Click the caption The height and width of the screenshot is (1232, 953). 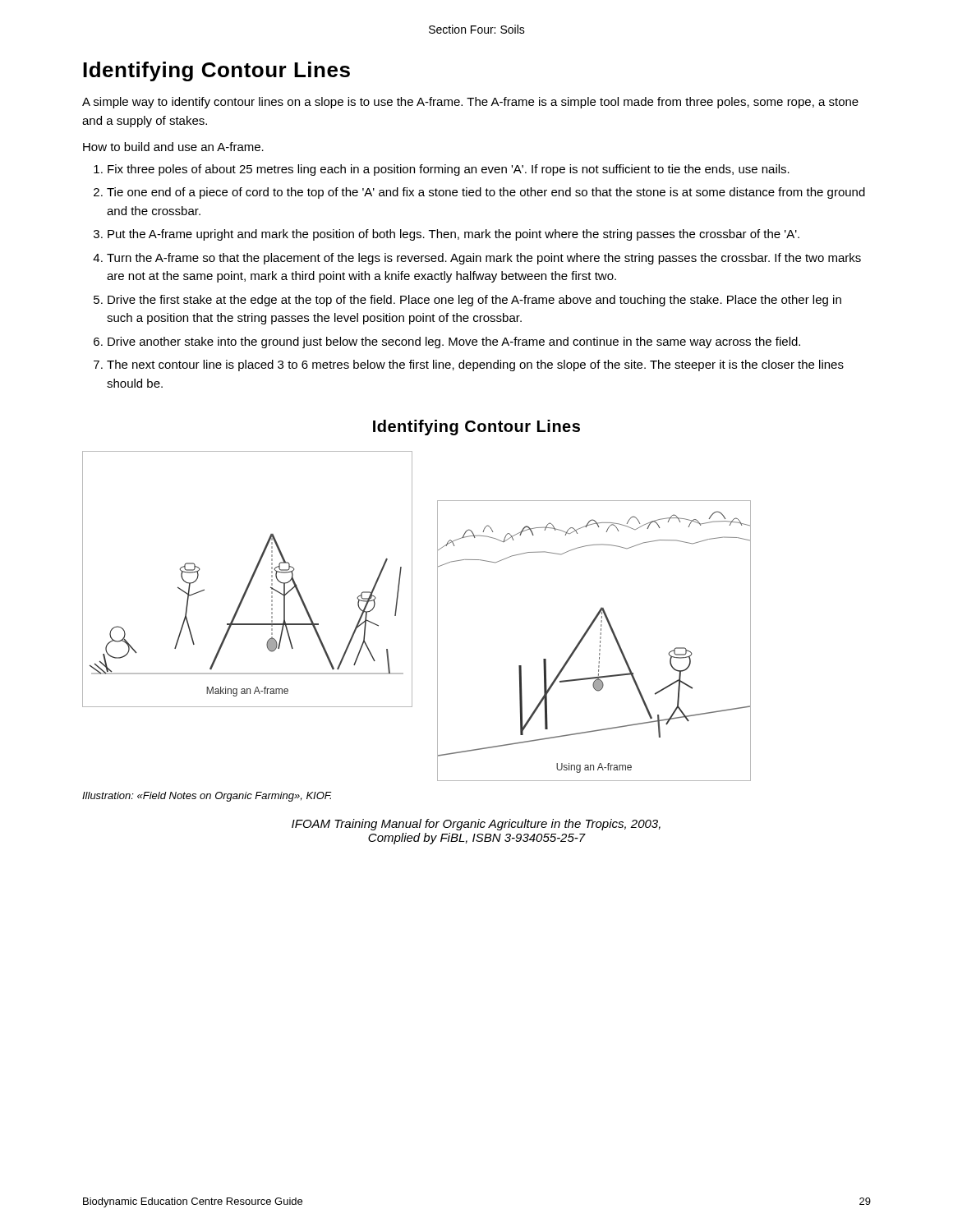(x=207, y=796)
